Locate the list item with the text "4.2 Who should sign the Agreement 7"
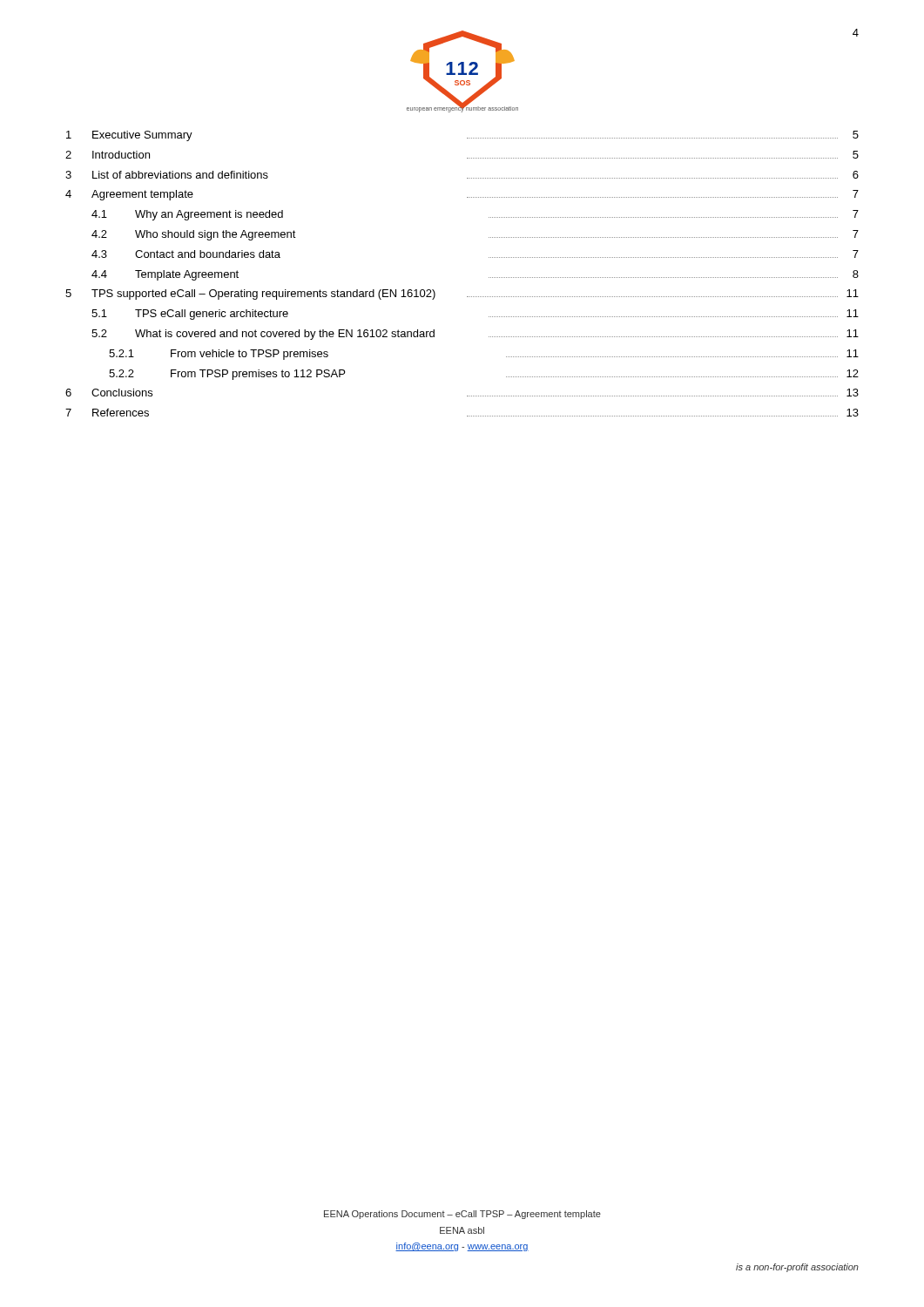The width and height of the screenshot is (924, 1307). tap(217, 235)
